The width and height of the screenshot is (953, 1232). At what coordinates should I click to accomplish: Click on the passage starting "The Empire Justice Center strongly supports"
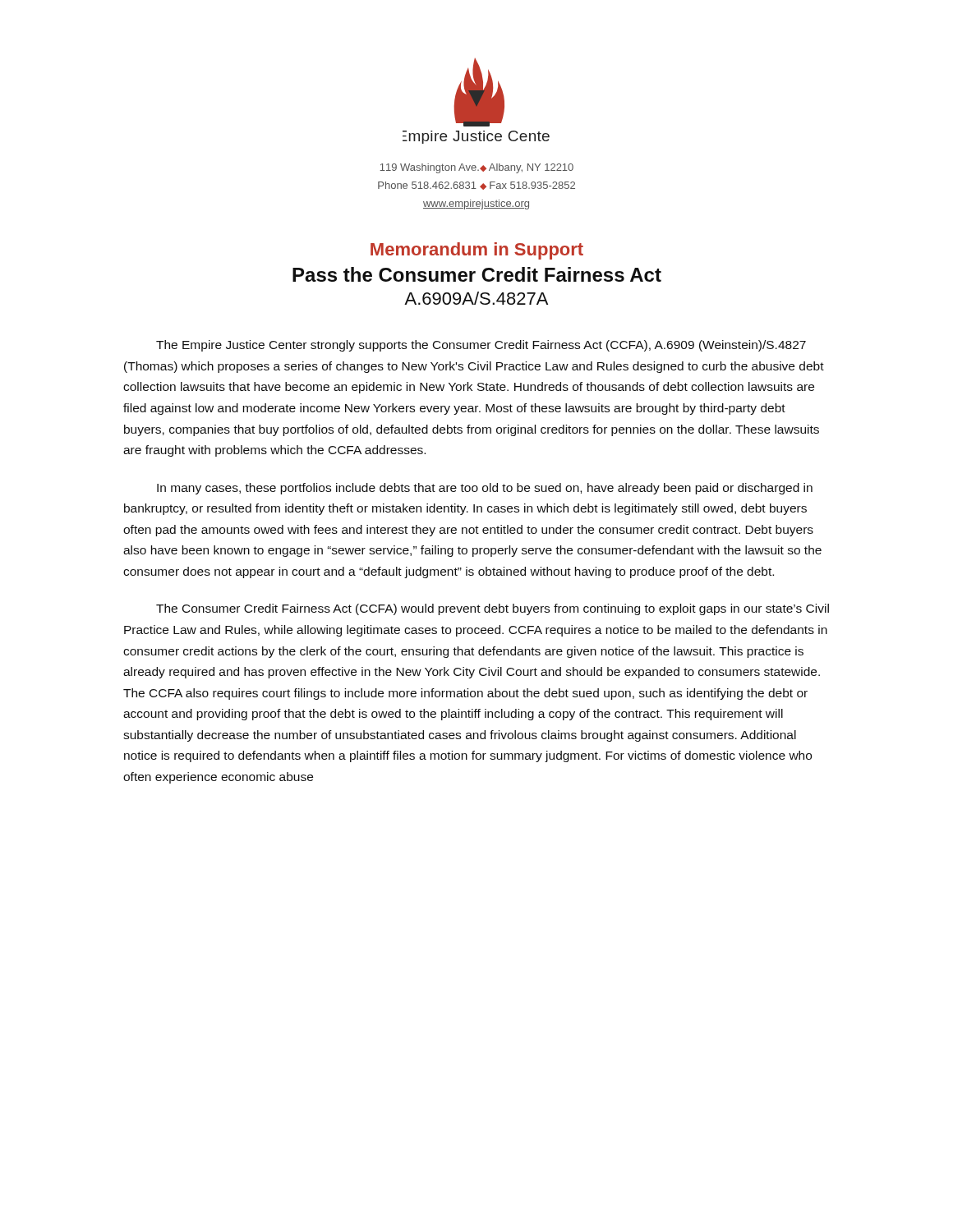pyautogui.click(x=473, y=397)
